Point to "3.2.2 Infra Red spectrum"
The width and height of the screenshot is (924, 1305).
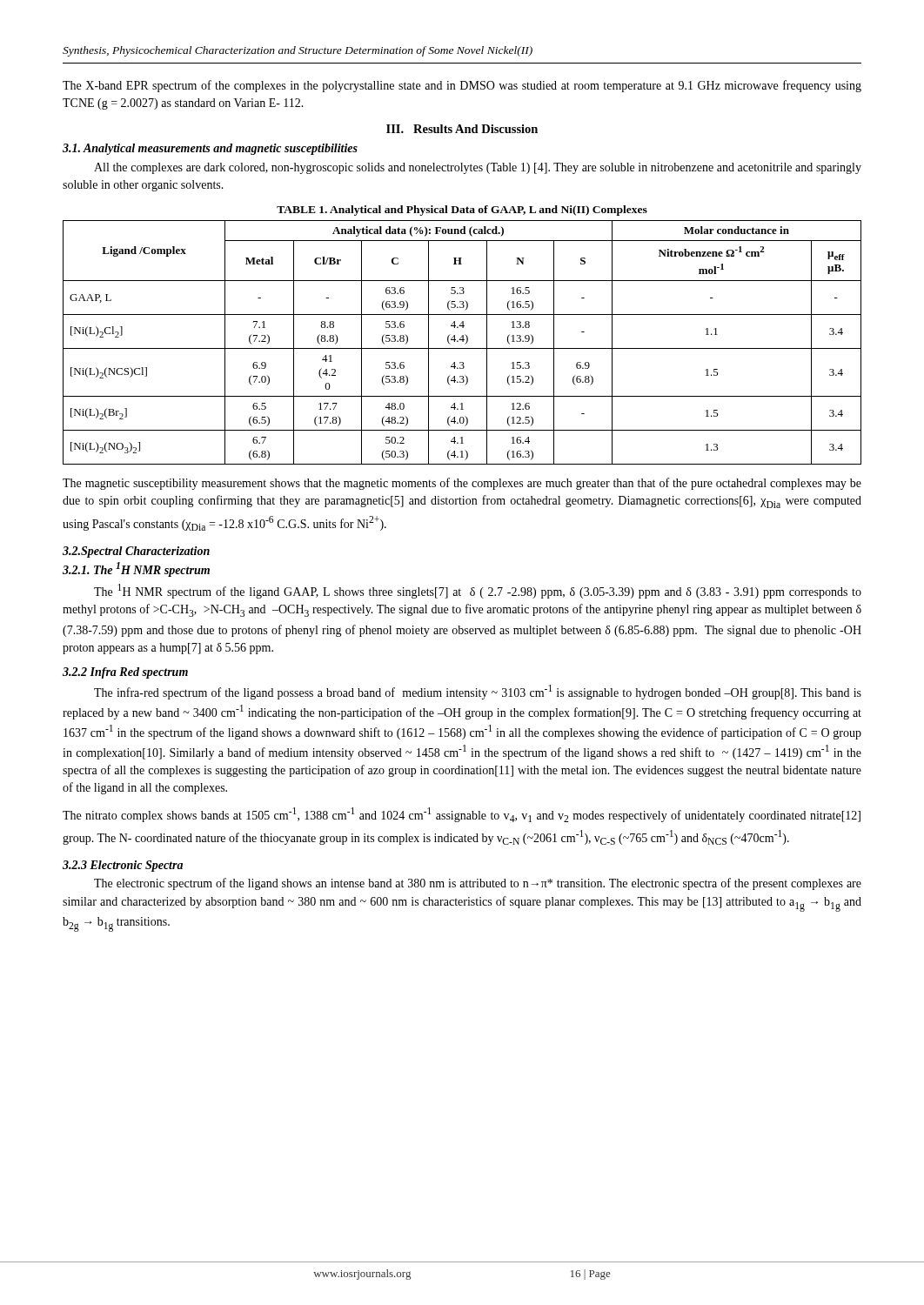(125, 672)
